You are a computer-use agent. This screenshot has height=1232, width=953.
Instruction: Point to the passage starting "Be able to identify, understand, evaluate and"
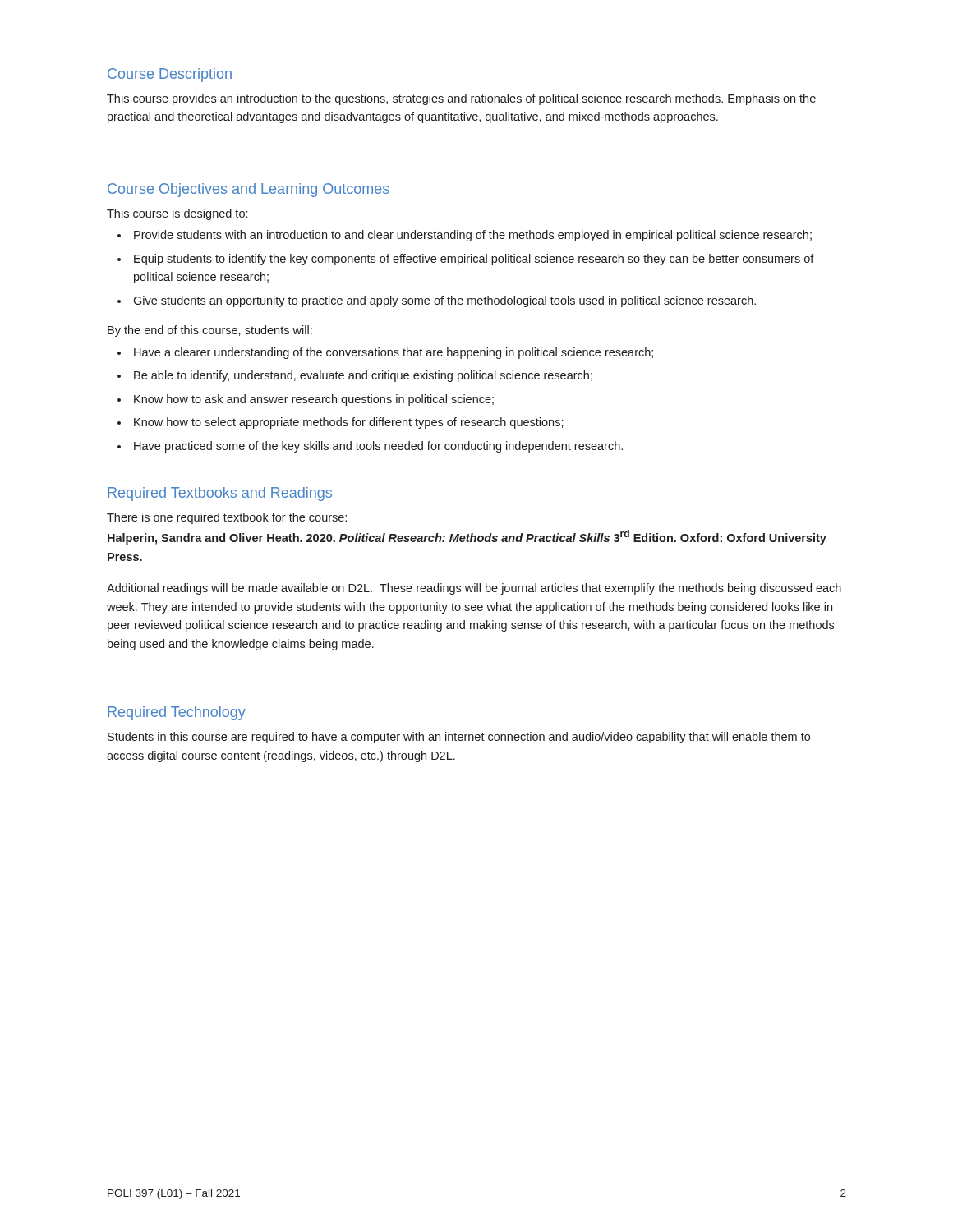(476, 376)
